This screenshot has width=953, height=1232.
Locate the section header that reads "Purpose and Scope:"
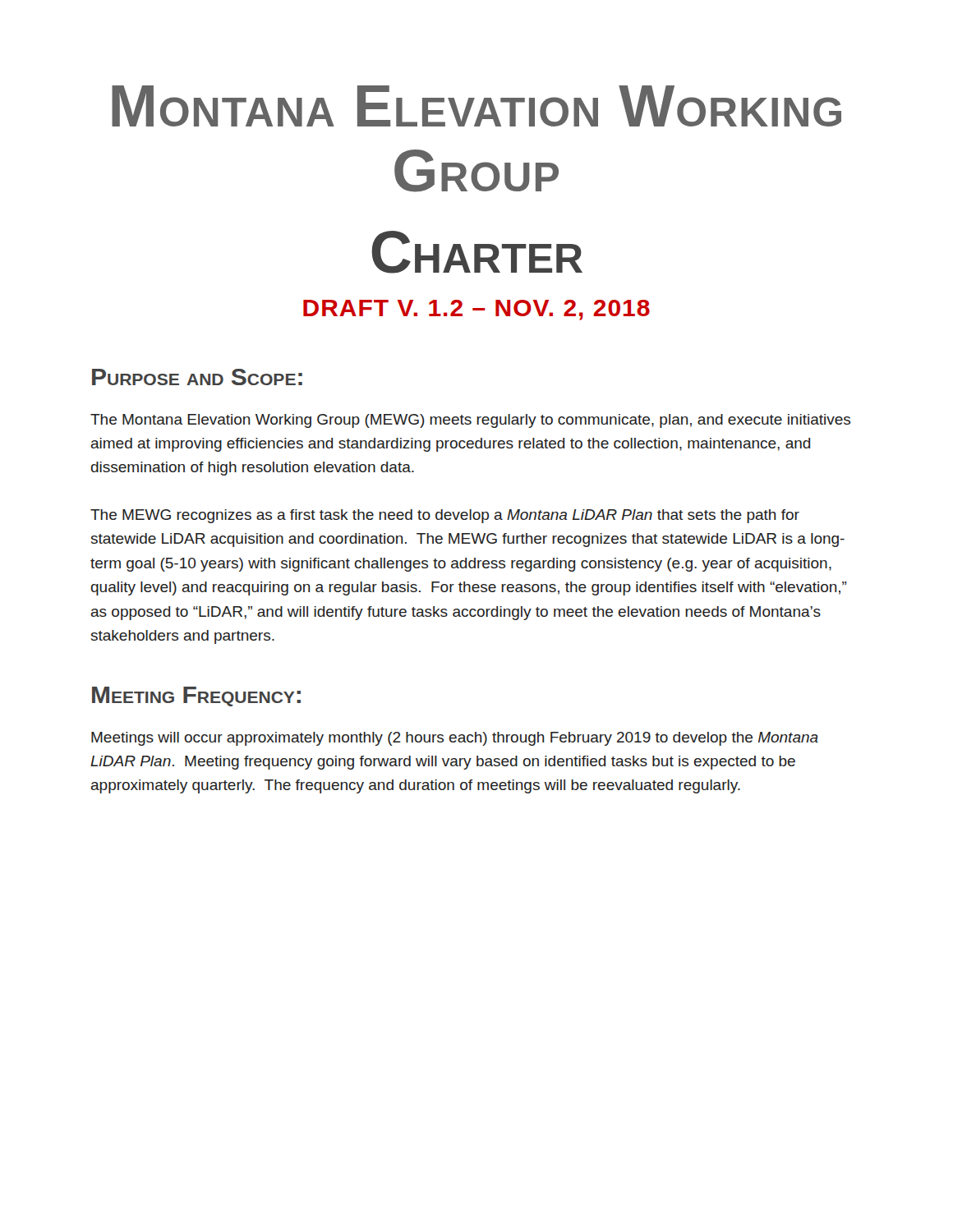(x=197, y=377)
